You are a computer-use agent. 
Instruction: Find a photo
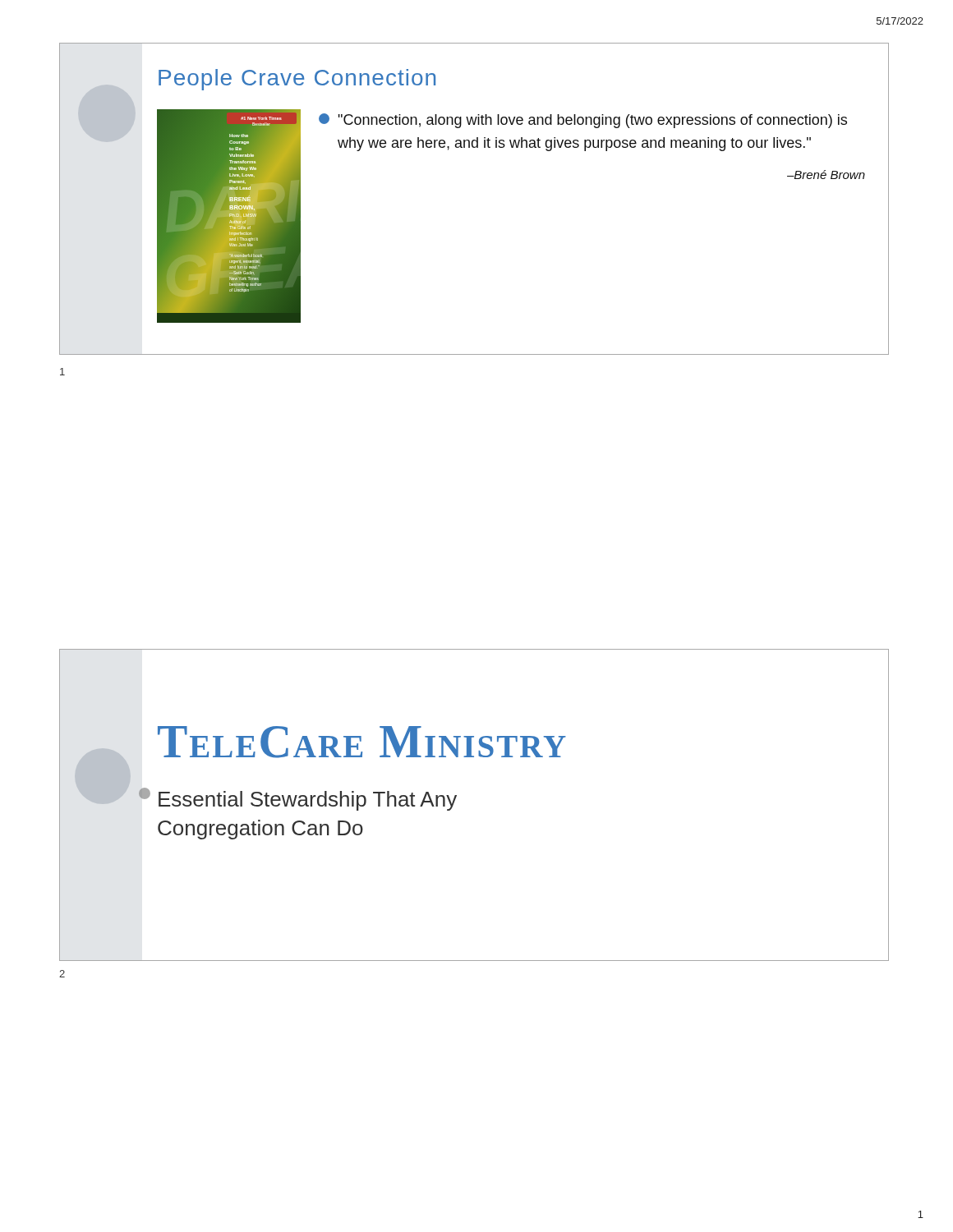pyautogui.click(x=229, y=216)
